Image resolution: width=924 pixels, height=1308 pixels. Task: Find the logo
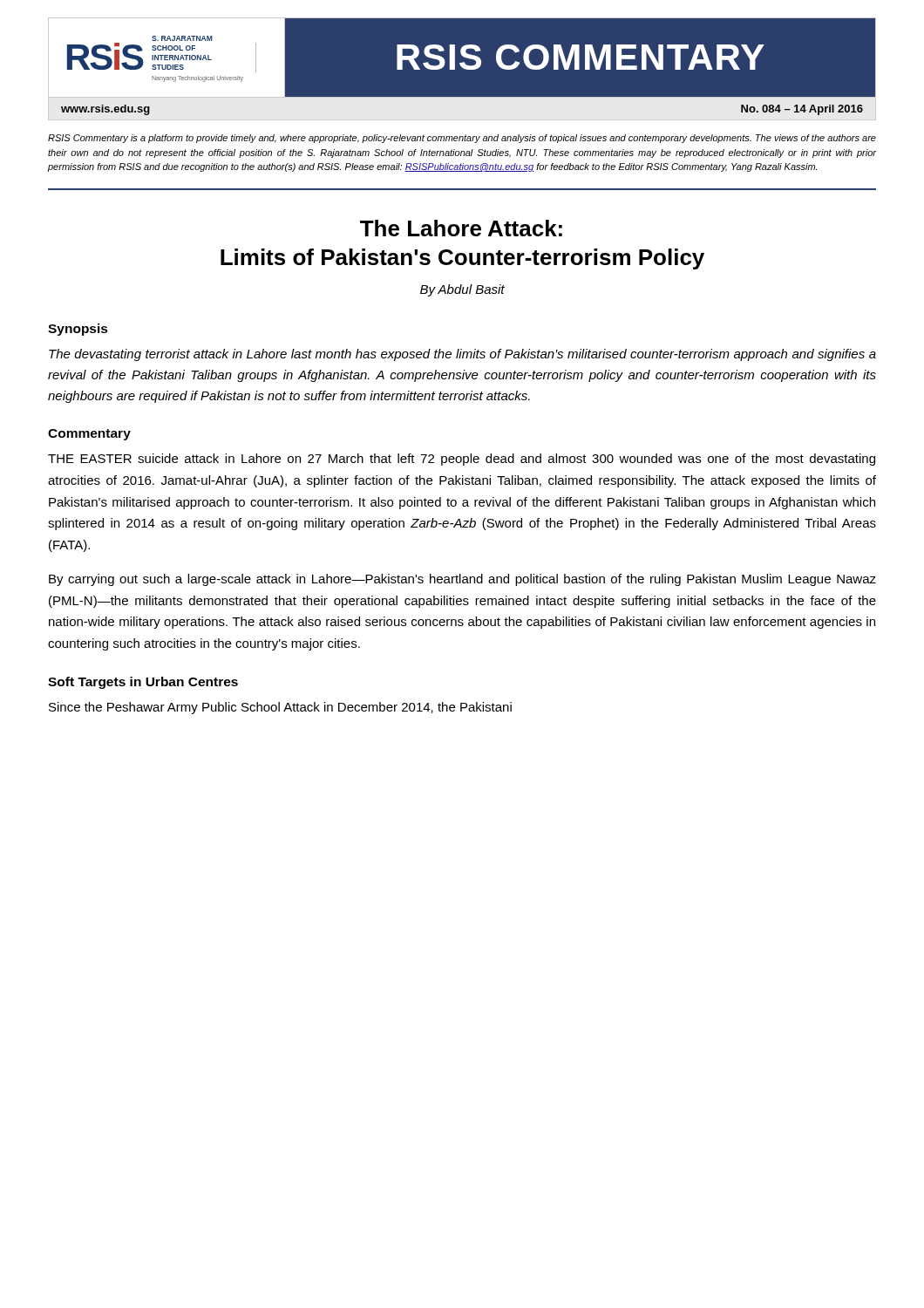tap(462, 69)
